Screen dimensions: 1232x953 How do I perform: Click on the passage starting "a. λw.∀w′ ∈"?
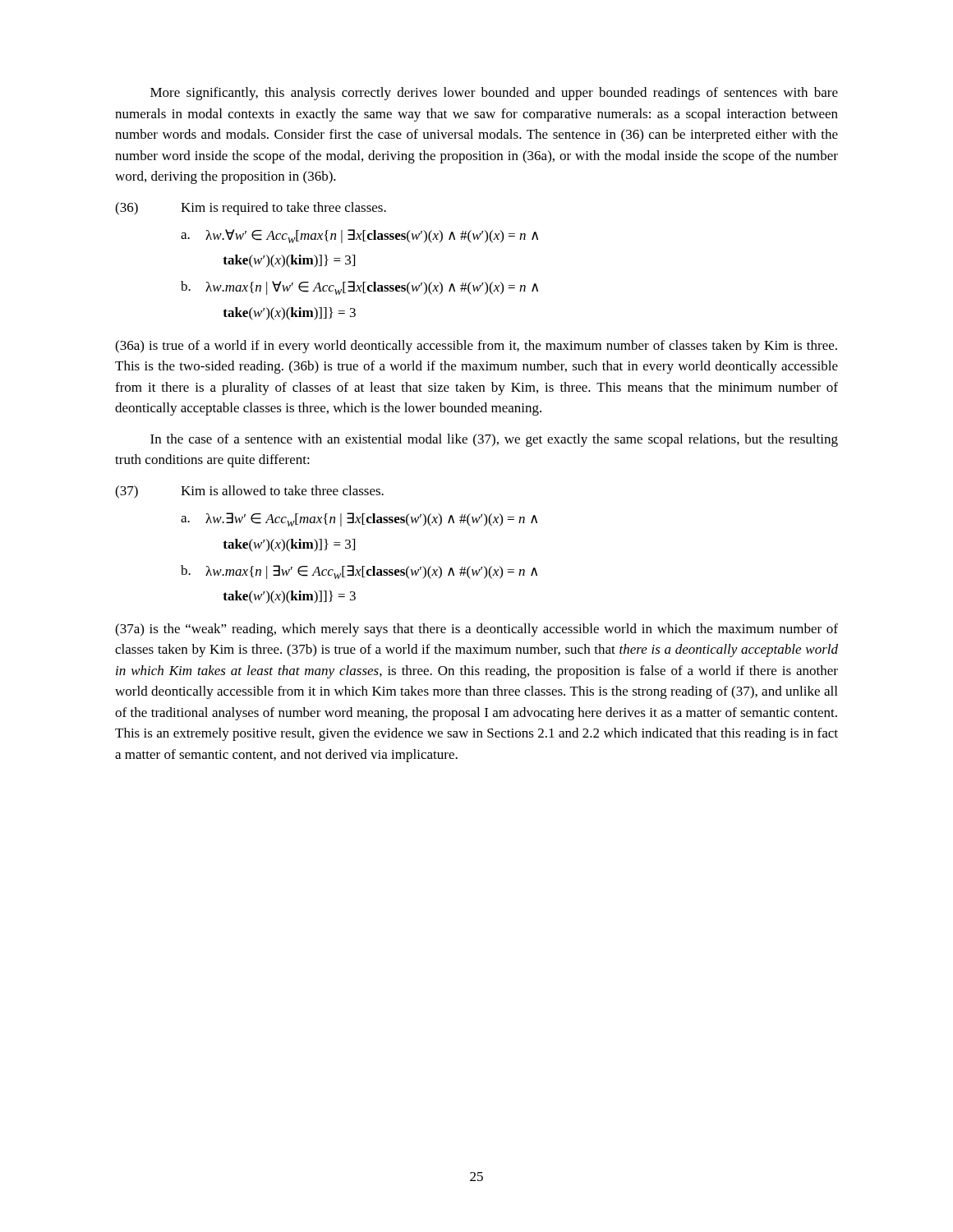(x=509, y=275)
